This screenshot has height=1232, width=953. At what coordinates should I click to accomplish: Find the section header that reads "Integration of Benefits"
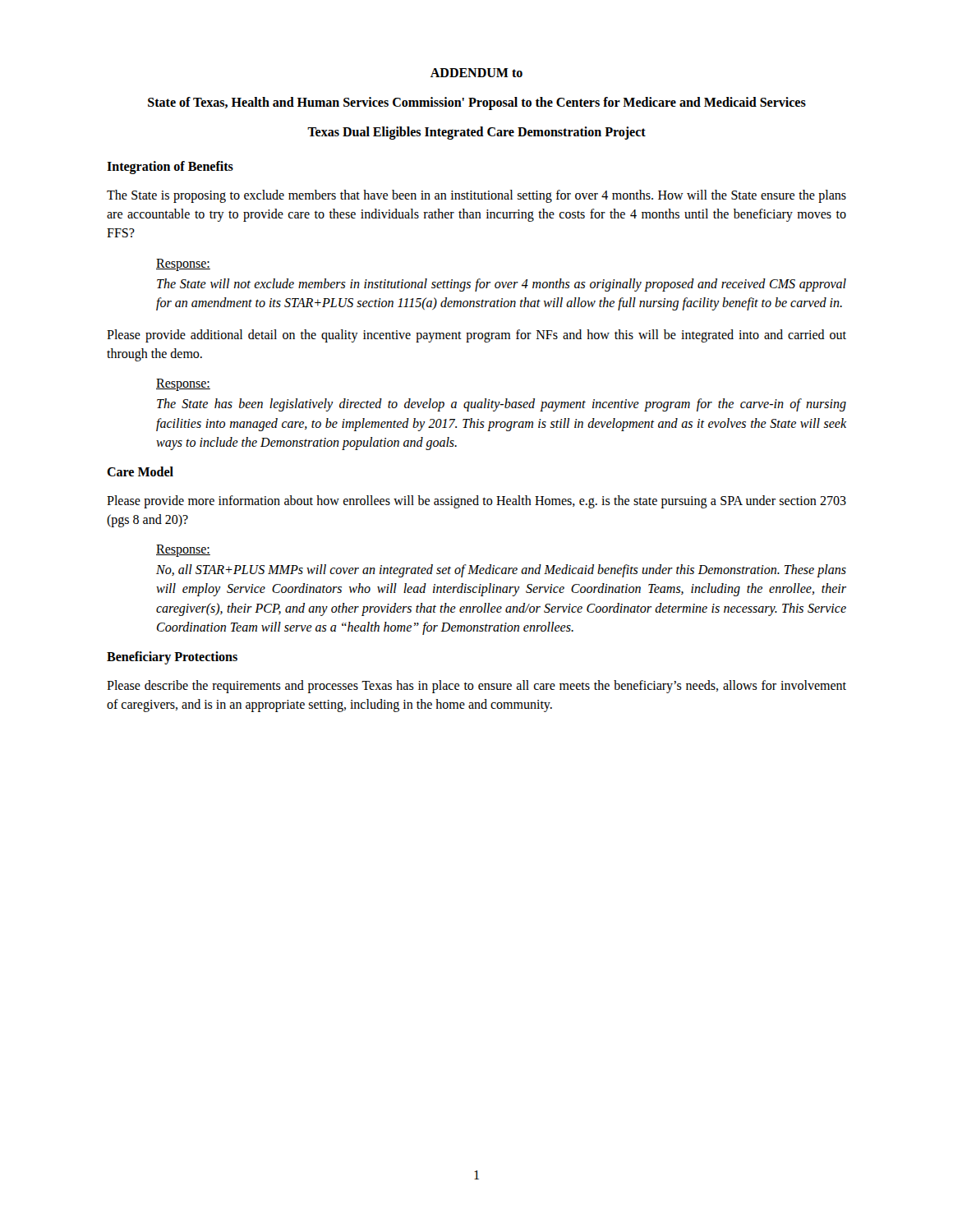pos(170,166)
